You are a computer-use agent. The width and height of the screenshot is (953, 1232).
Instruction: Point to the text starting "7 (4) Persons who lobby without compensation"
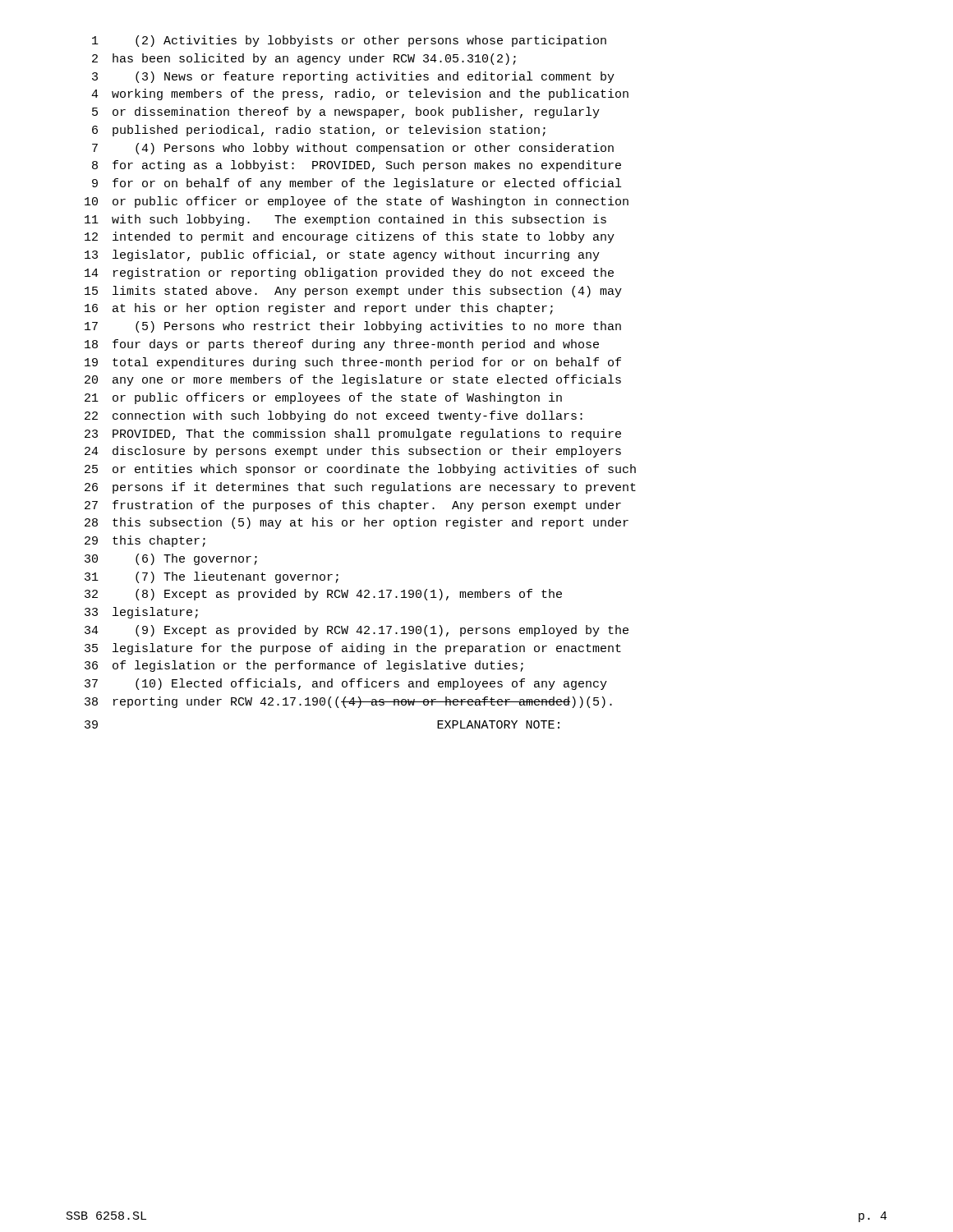tap(476, 149)
